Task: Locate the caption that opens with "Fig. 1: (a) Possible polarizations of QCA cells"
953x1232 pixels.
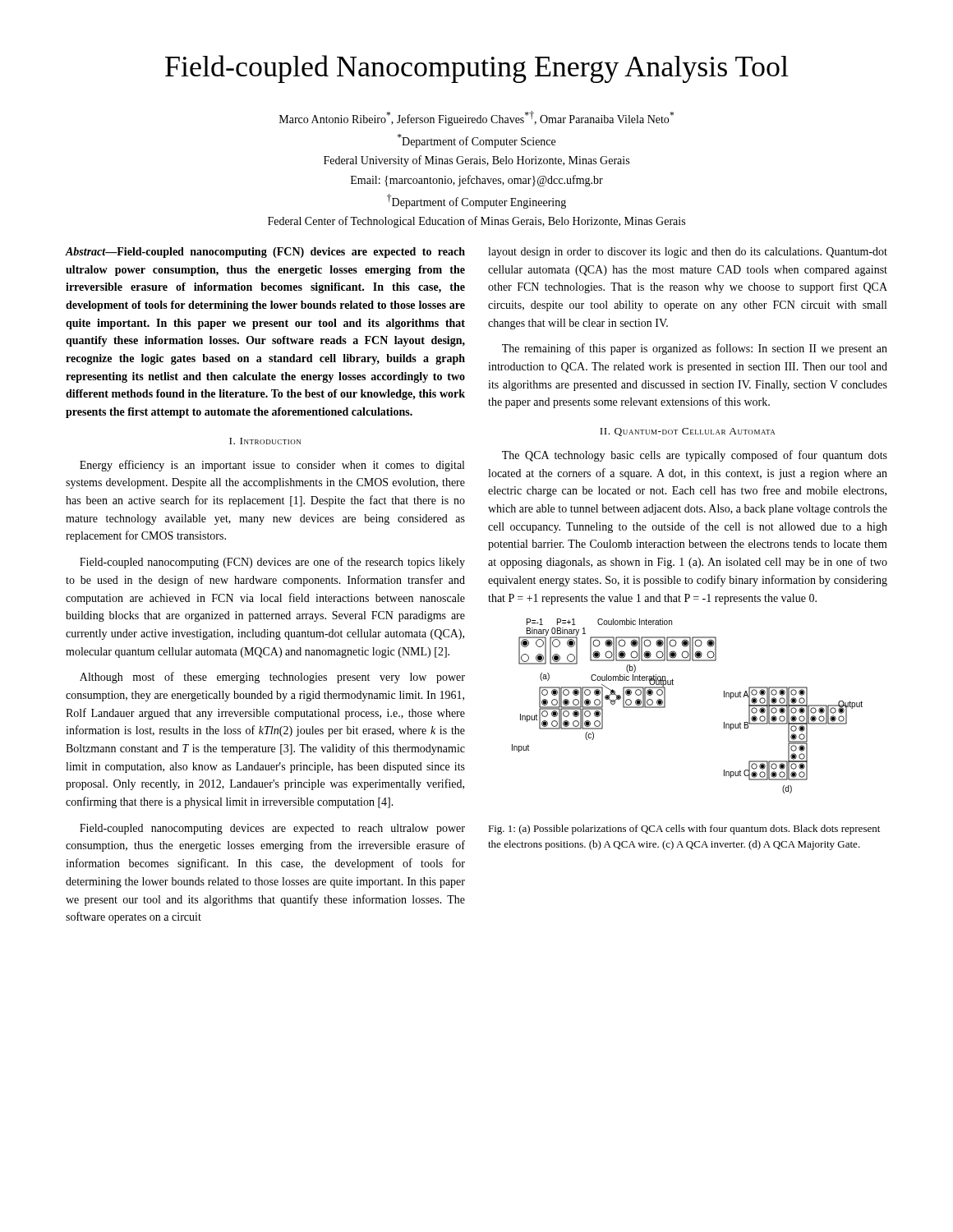Action: click(684, 836)
